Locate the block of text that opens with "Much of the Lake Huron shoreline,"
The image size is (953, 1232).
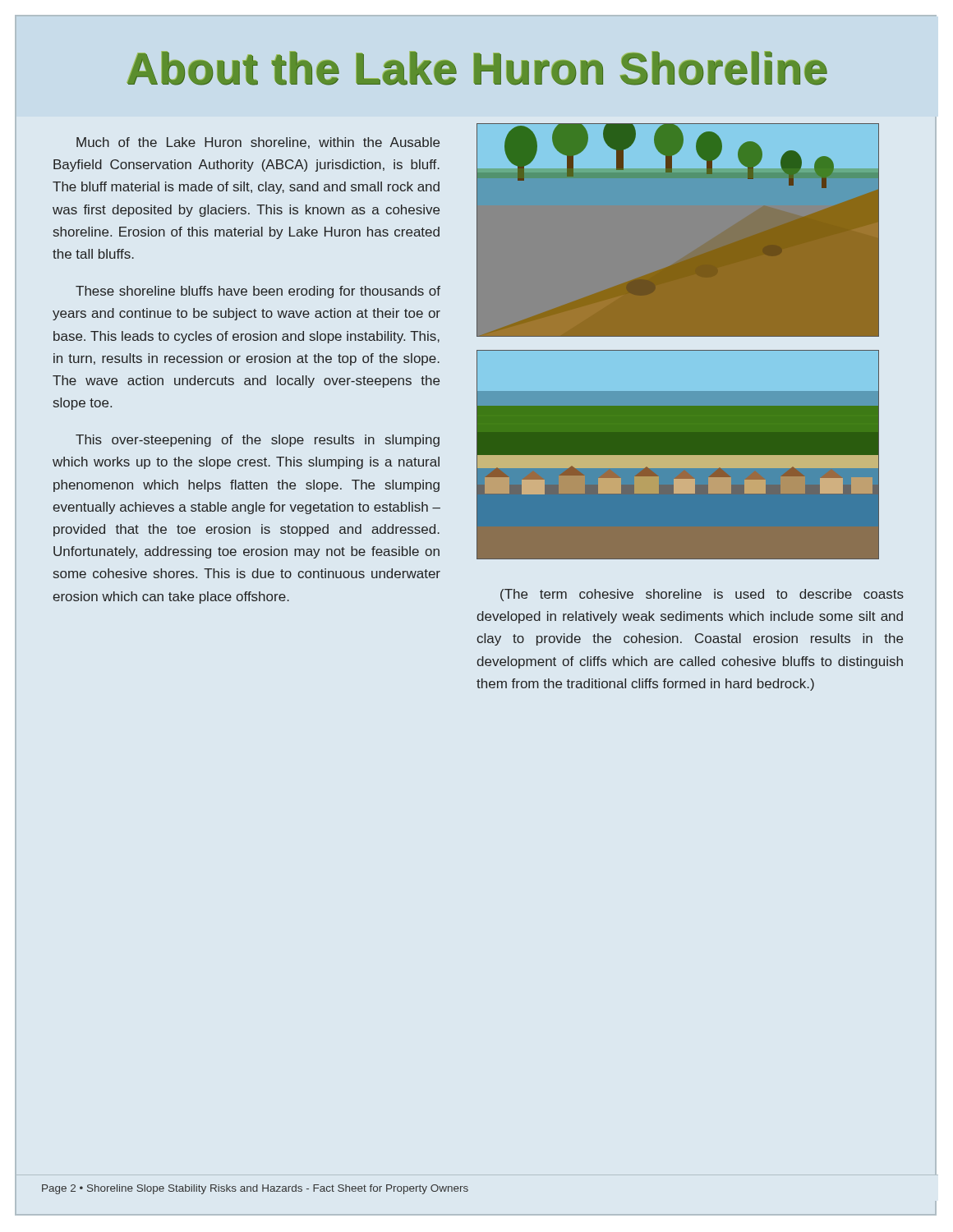tap(246, 370)
